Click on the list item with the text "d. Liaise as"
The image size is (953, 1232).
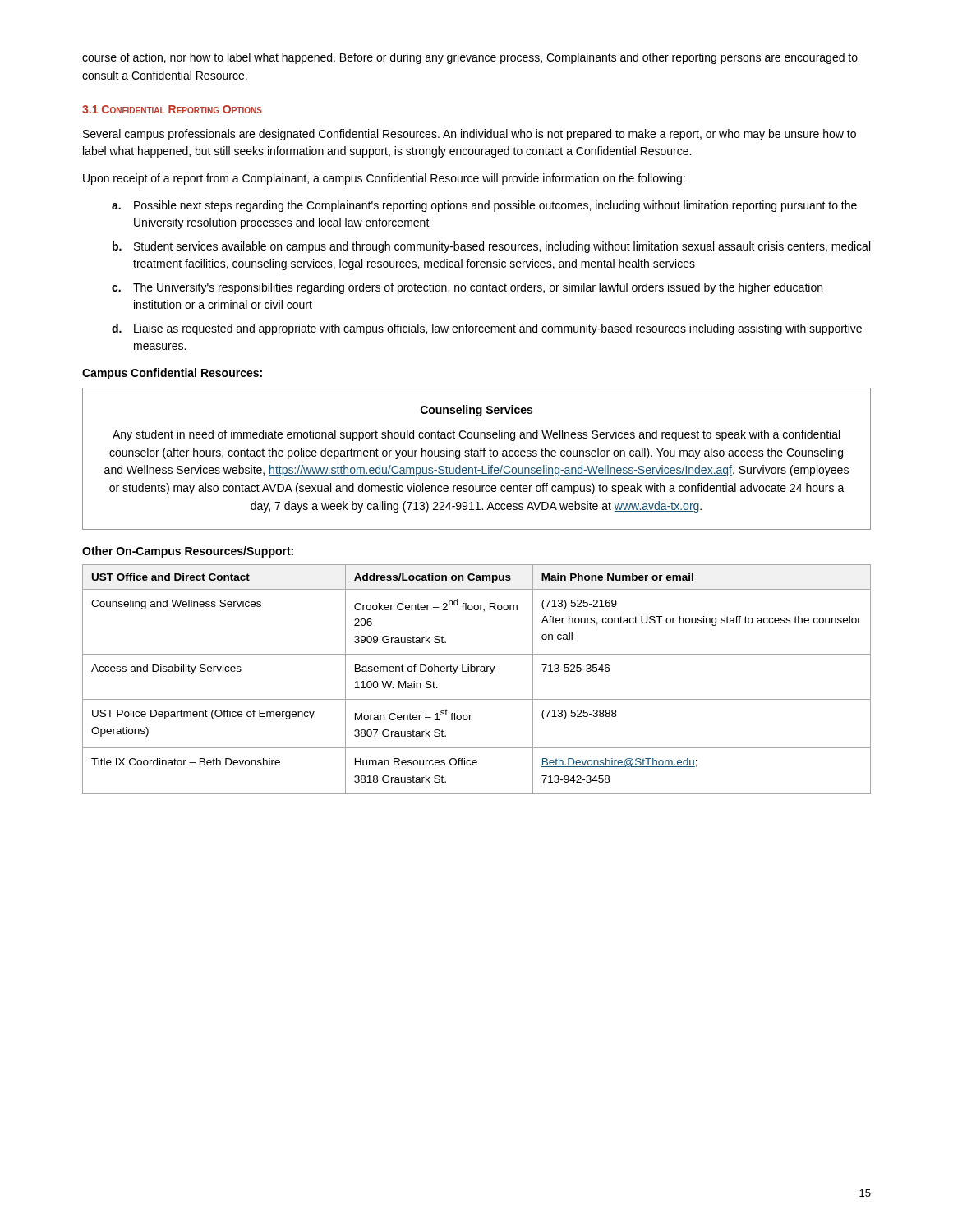click(x=476, y=338)
